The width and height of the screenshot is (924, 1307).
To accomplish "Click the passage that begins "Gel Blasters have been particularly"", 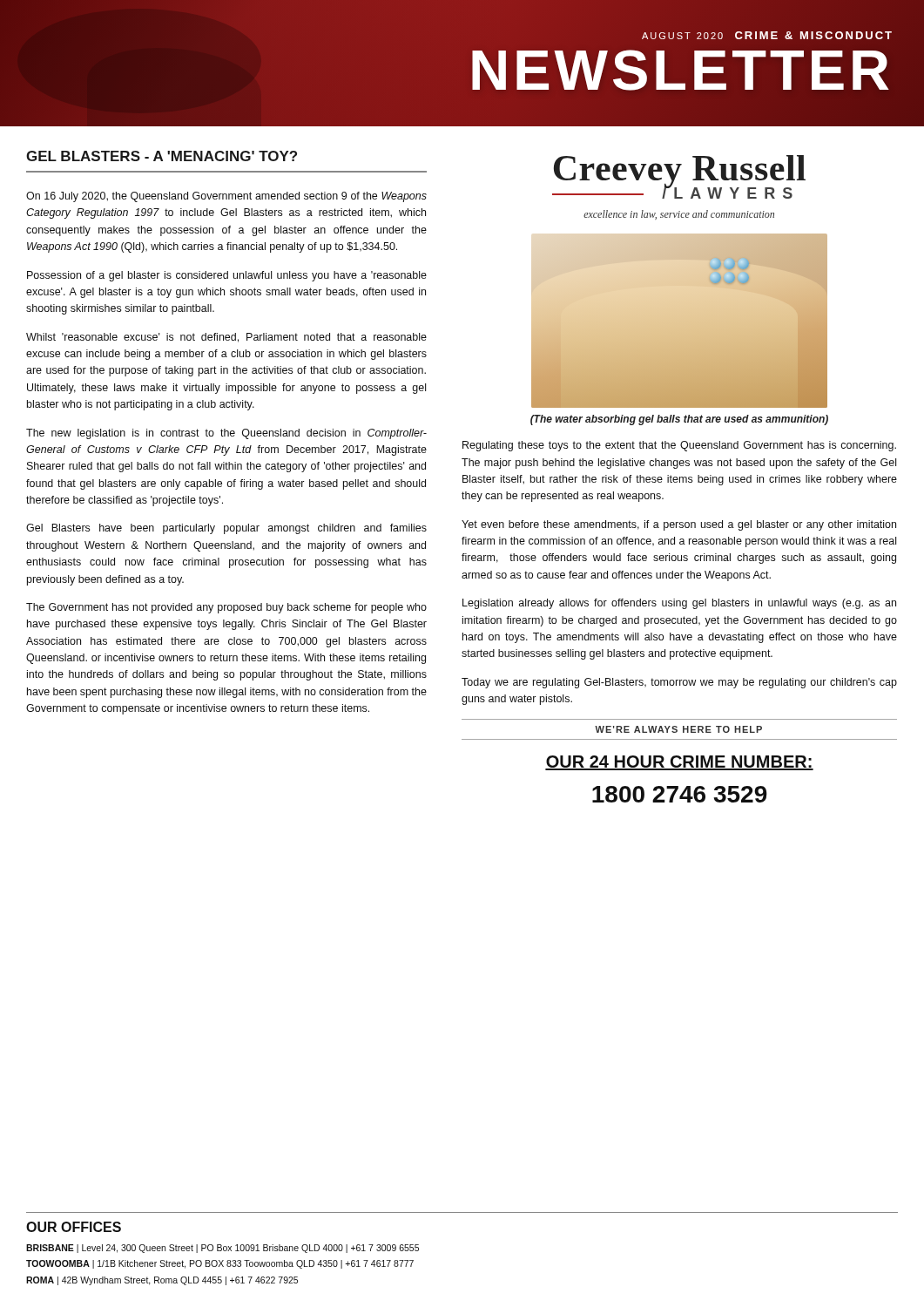I will [x=226, y=554].
